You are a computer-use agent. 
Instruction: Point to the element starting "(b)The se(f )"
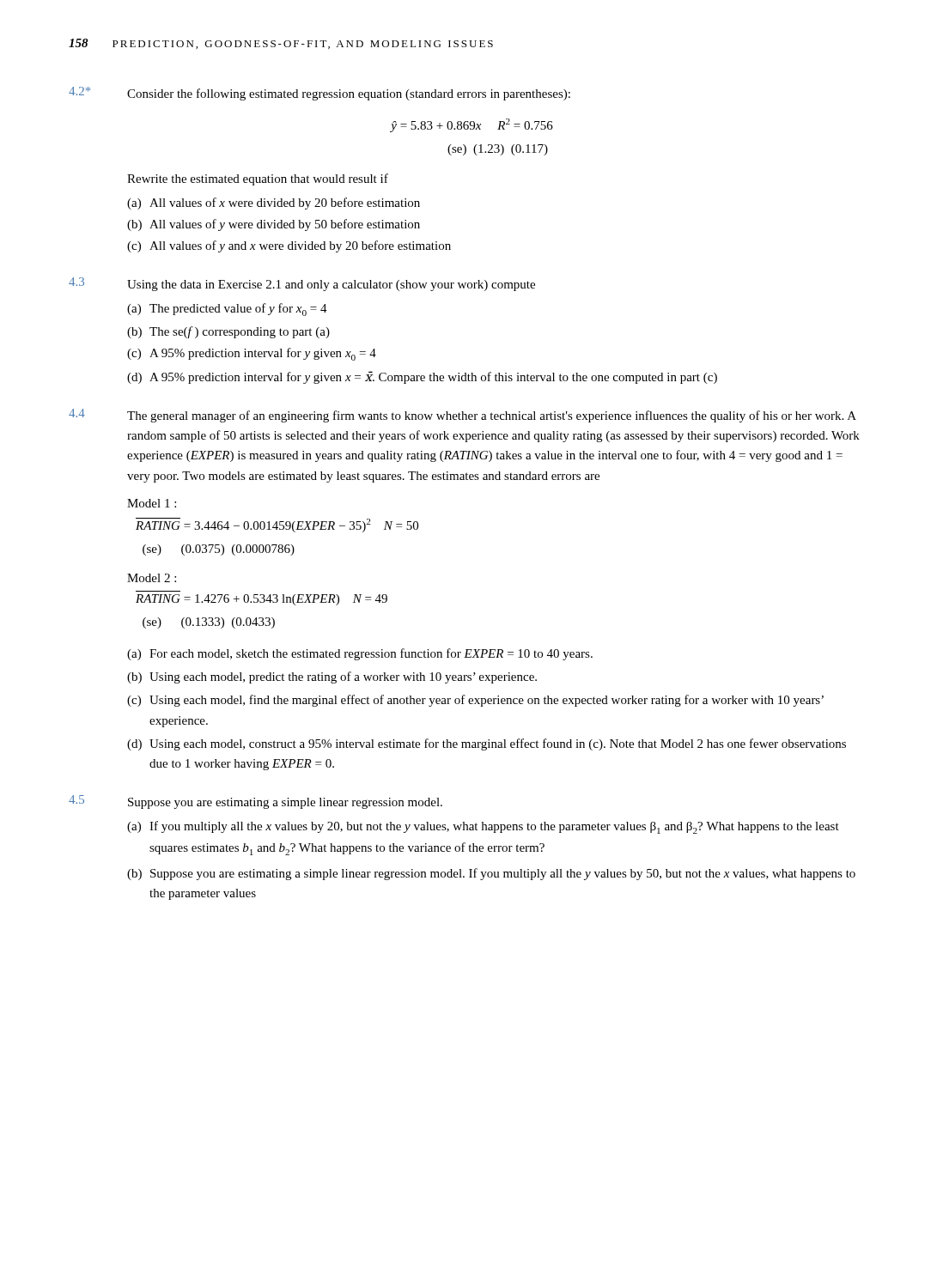pyautogui.click(x=228, y=332)
